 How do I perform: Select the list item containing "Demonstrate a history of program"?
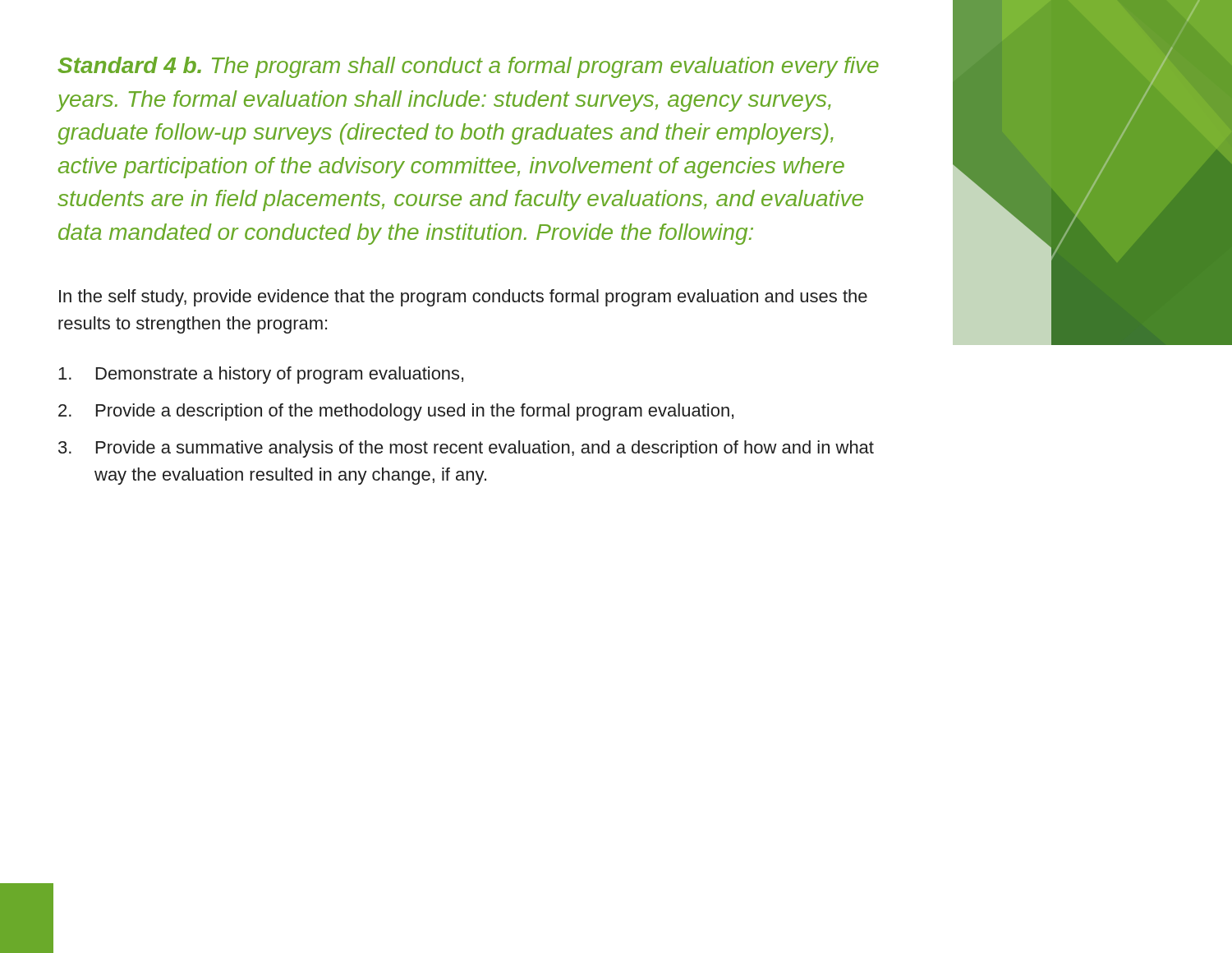coord(261,375)
